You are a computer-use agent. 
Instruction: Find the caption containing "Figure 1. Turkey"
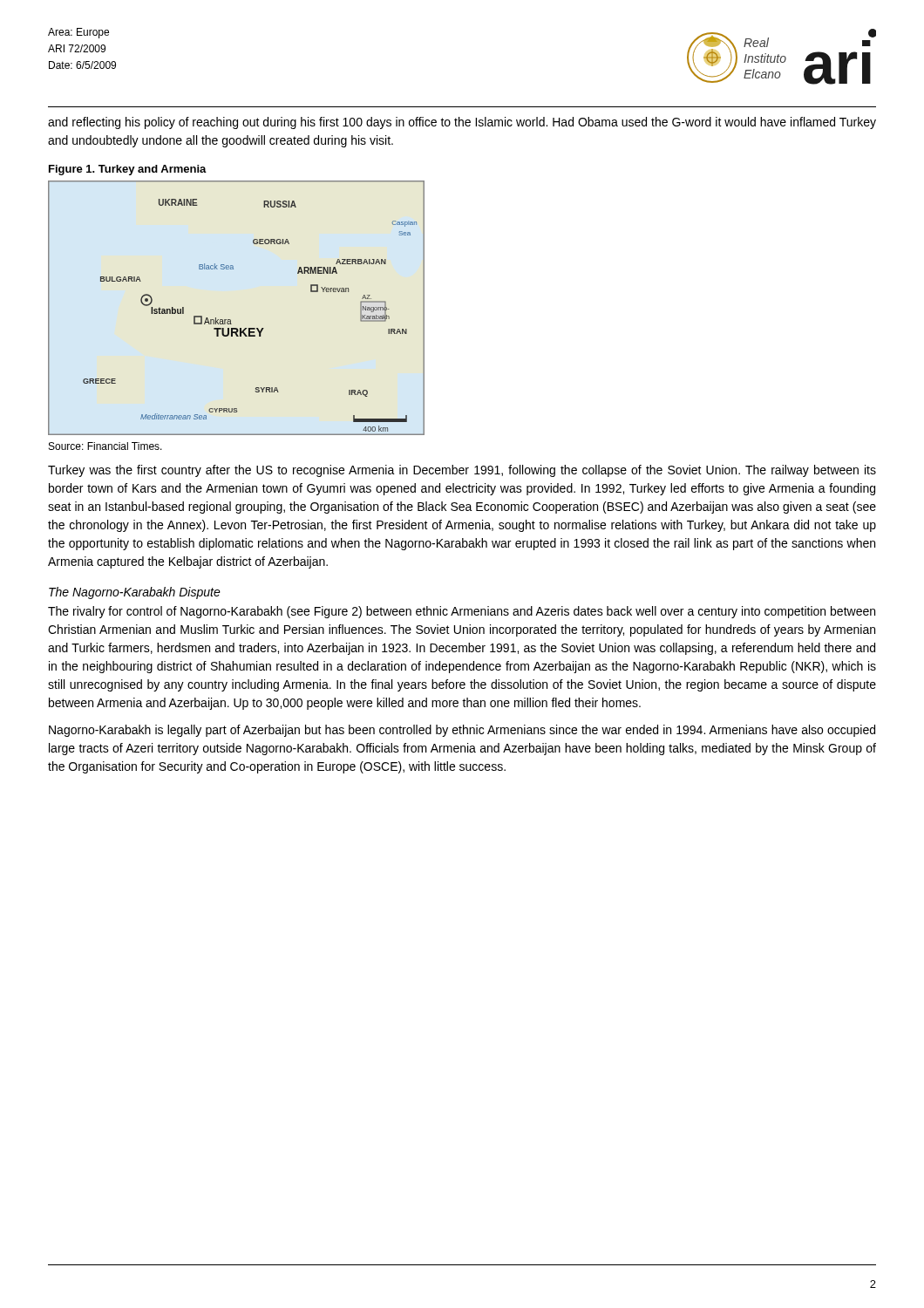click(x=127, y=169)
